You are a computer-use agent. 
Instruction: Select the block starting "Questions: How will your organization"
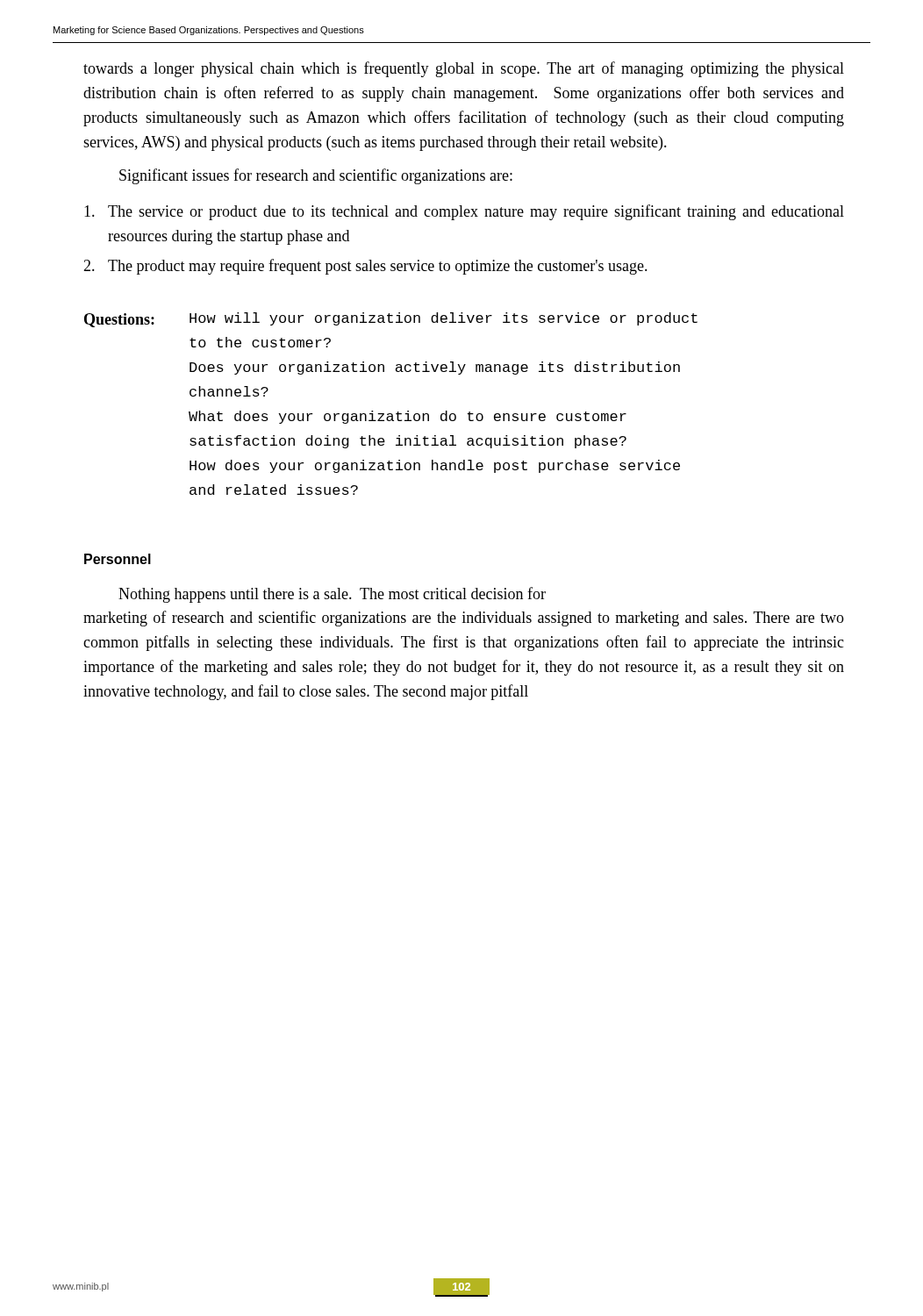pyautogui.click(x=464, y=406)
